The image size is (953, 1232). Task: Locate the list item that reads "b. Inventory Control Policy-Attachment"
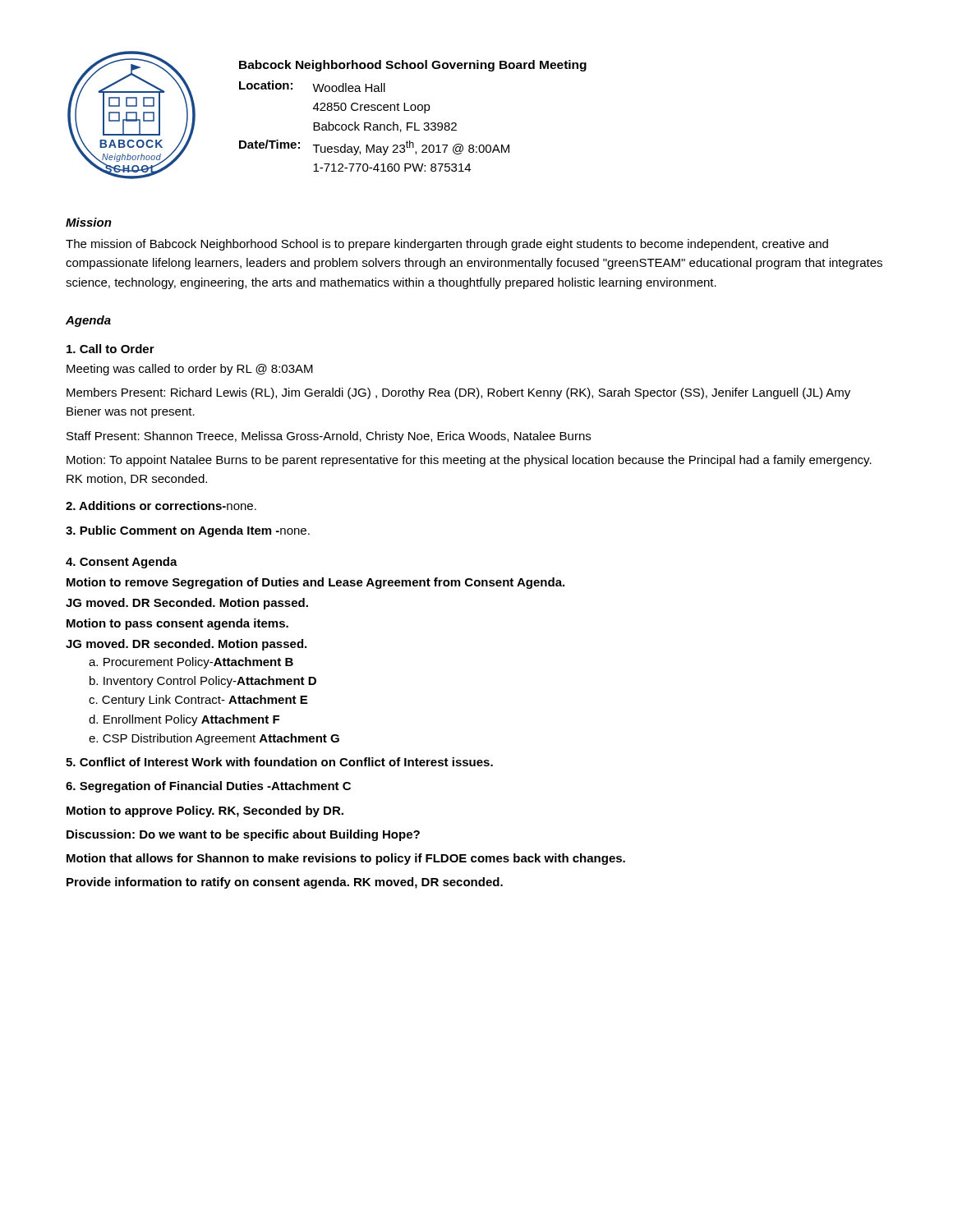pyautogui.click(x=203, y=680)
